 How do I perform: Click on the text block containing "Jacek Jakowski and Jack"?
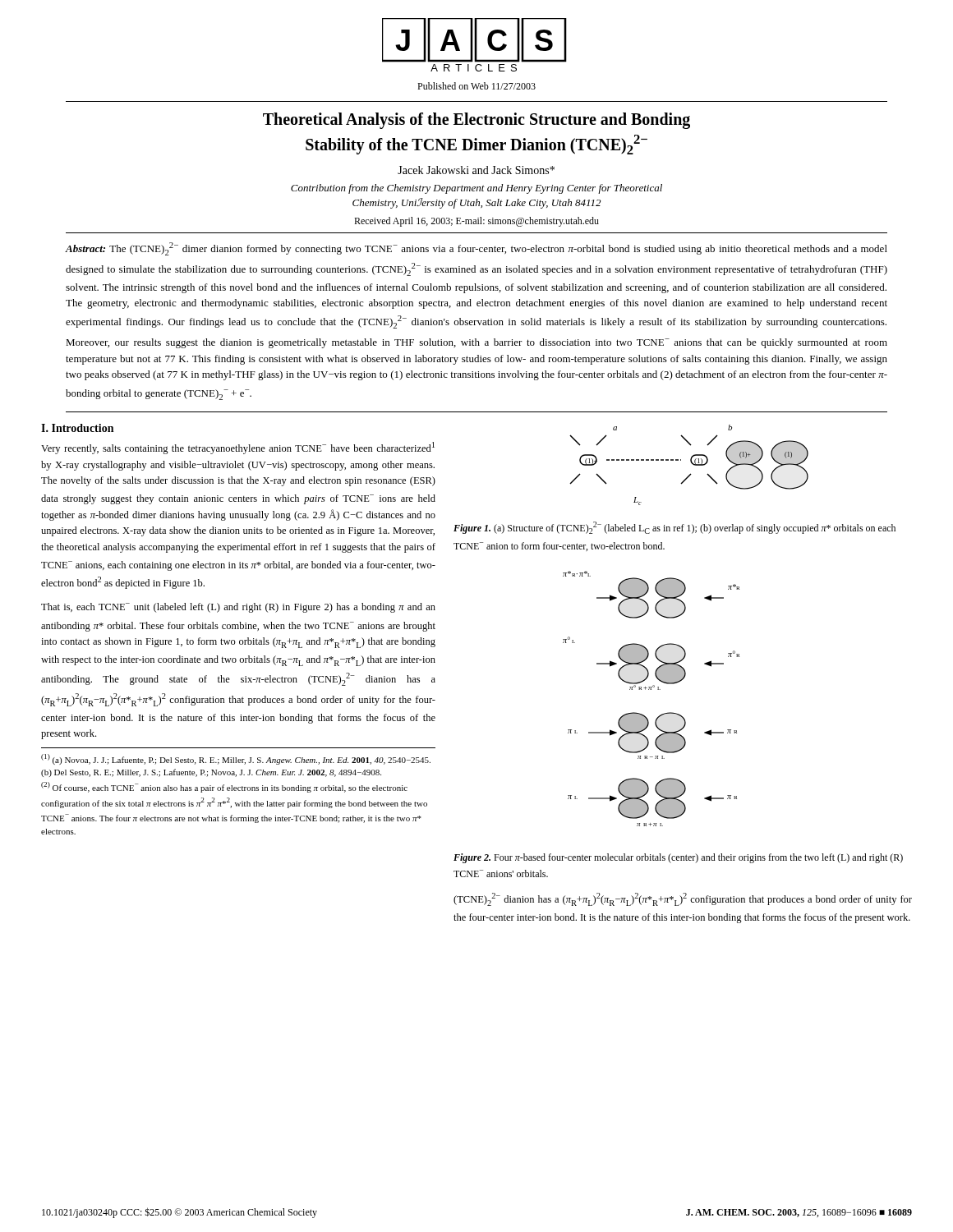(x=476, y=171)
